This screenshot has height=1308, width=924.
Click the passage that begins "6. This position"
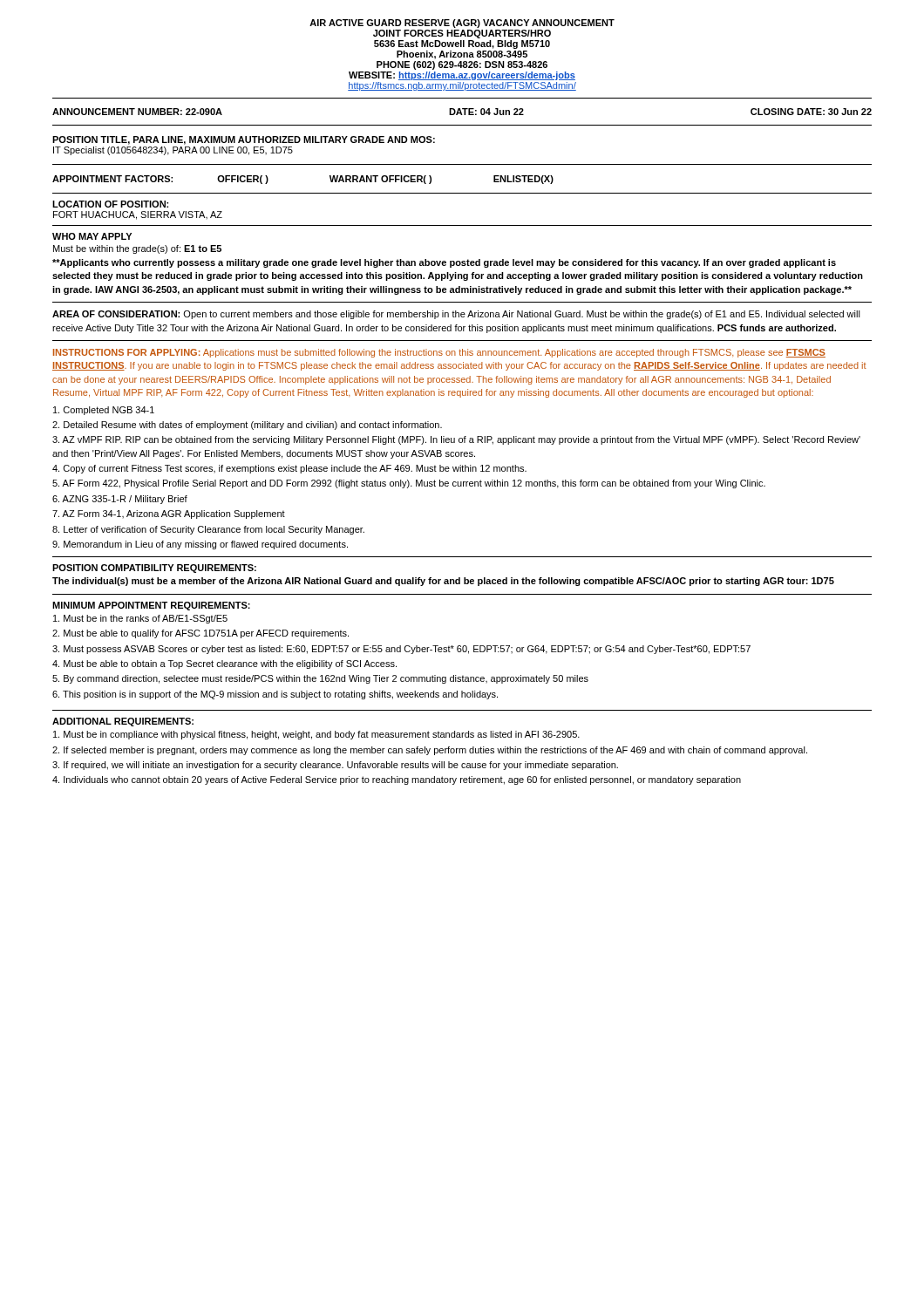[276, 694]
